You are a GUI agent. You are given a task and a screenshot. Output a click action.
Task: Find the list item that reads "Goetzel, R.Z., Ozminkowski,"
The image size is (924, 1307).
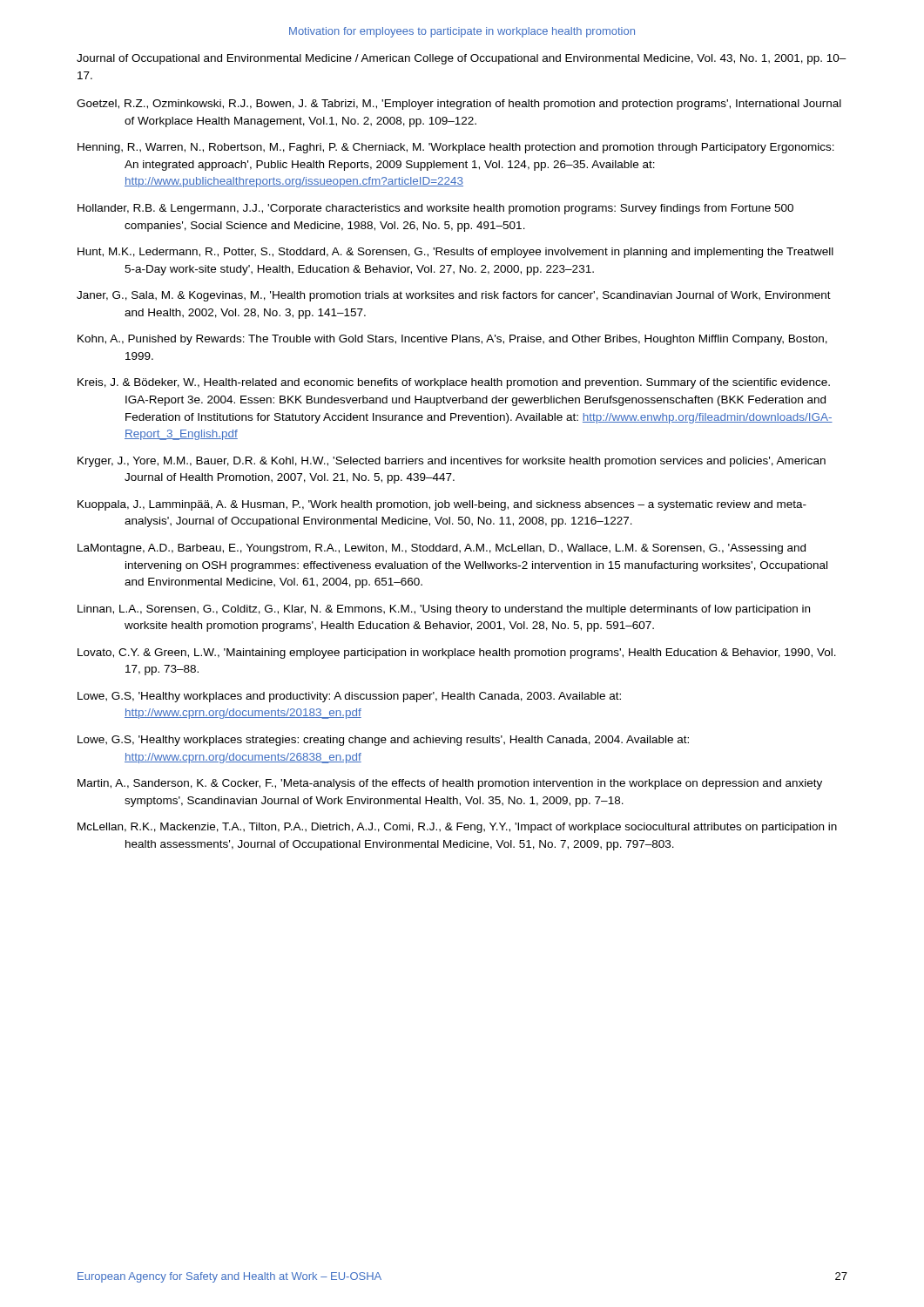click(x=459, y=112)
